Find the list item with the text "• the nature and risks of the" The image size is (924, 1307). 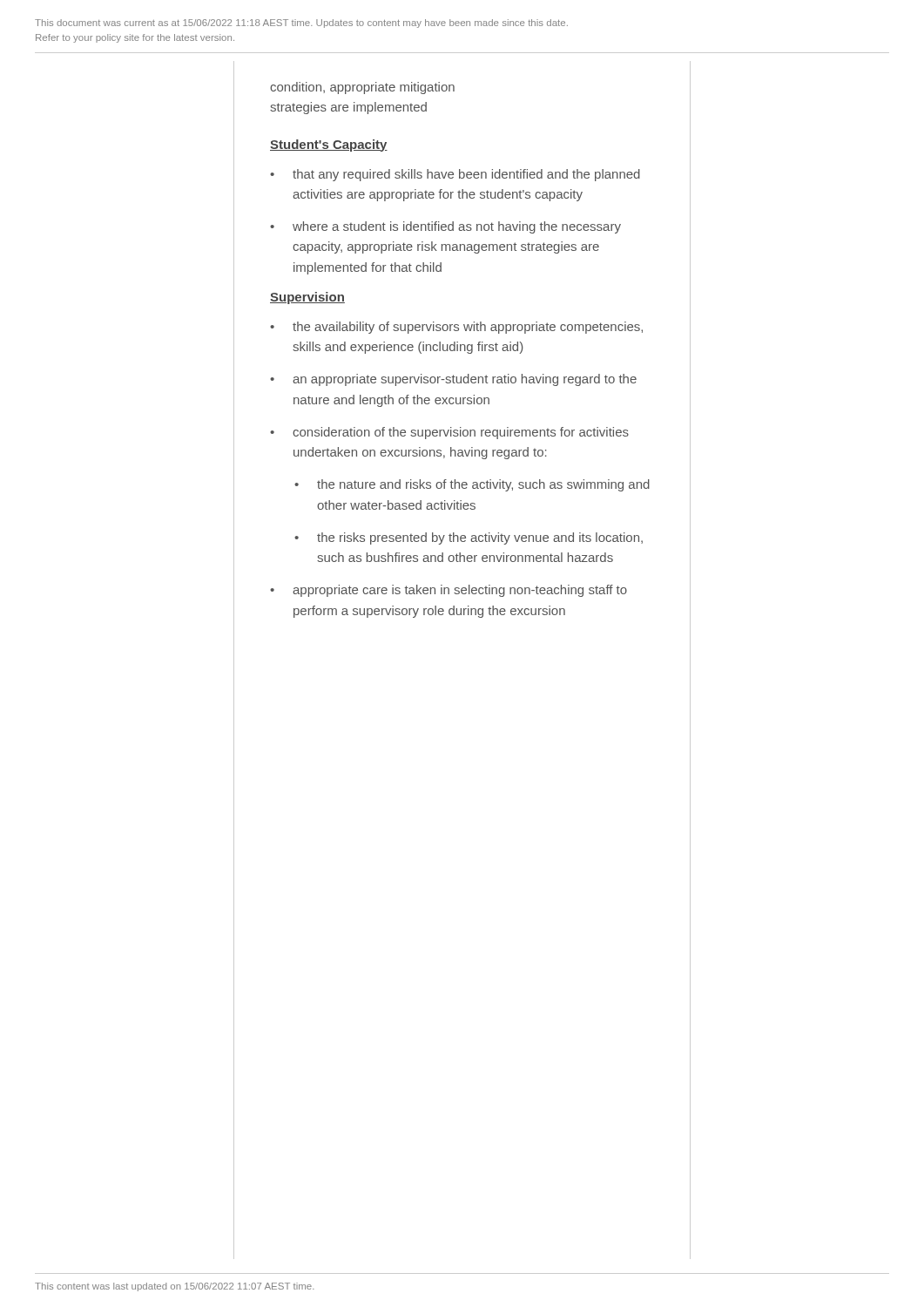coord(483,494)
